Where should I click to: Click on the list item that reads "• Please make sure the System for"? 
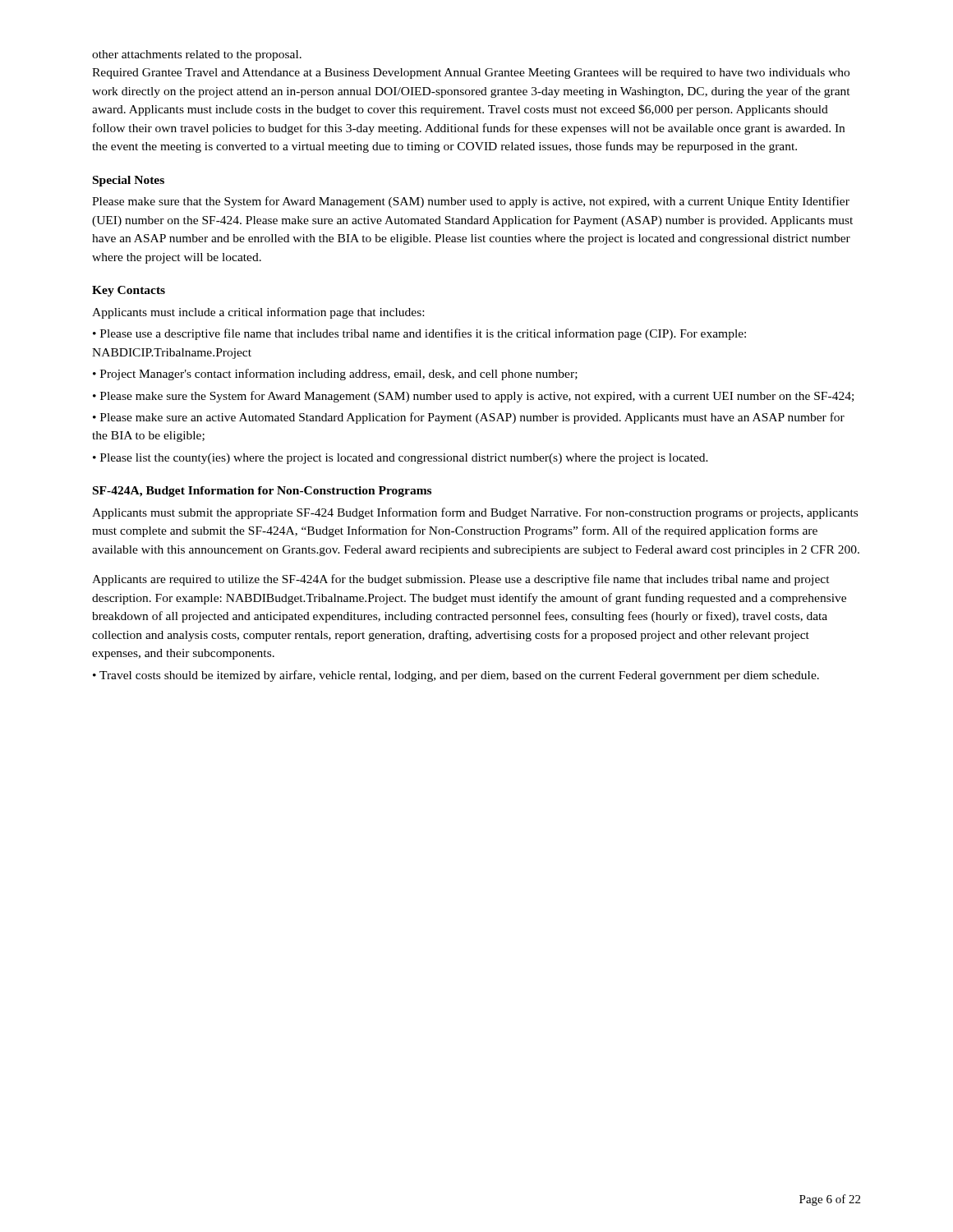pos(476,396)
